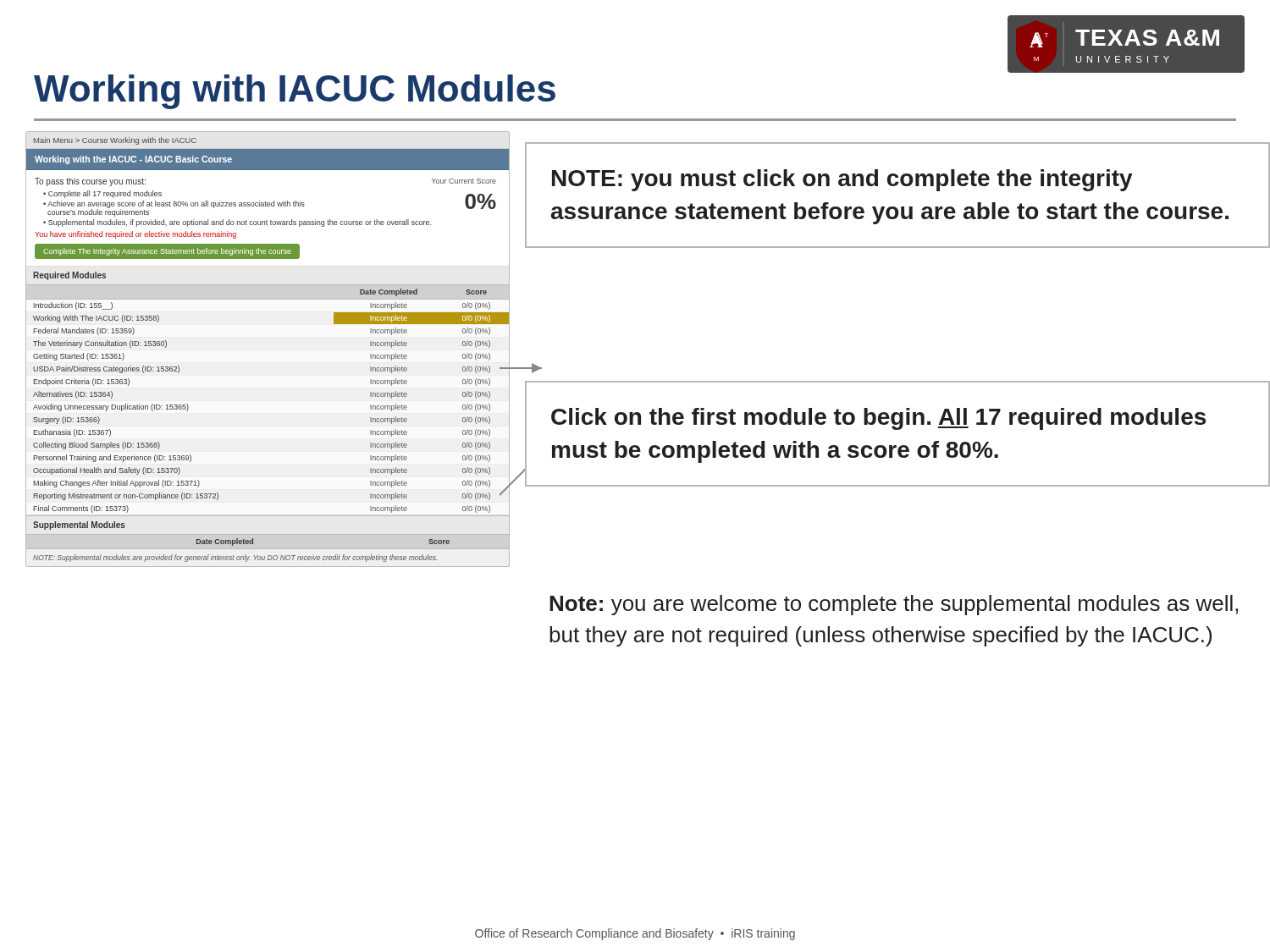Screen dimensions: 952x1270
Task: Point to the passage starting "Click on the"
Action: click(879, 433)
